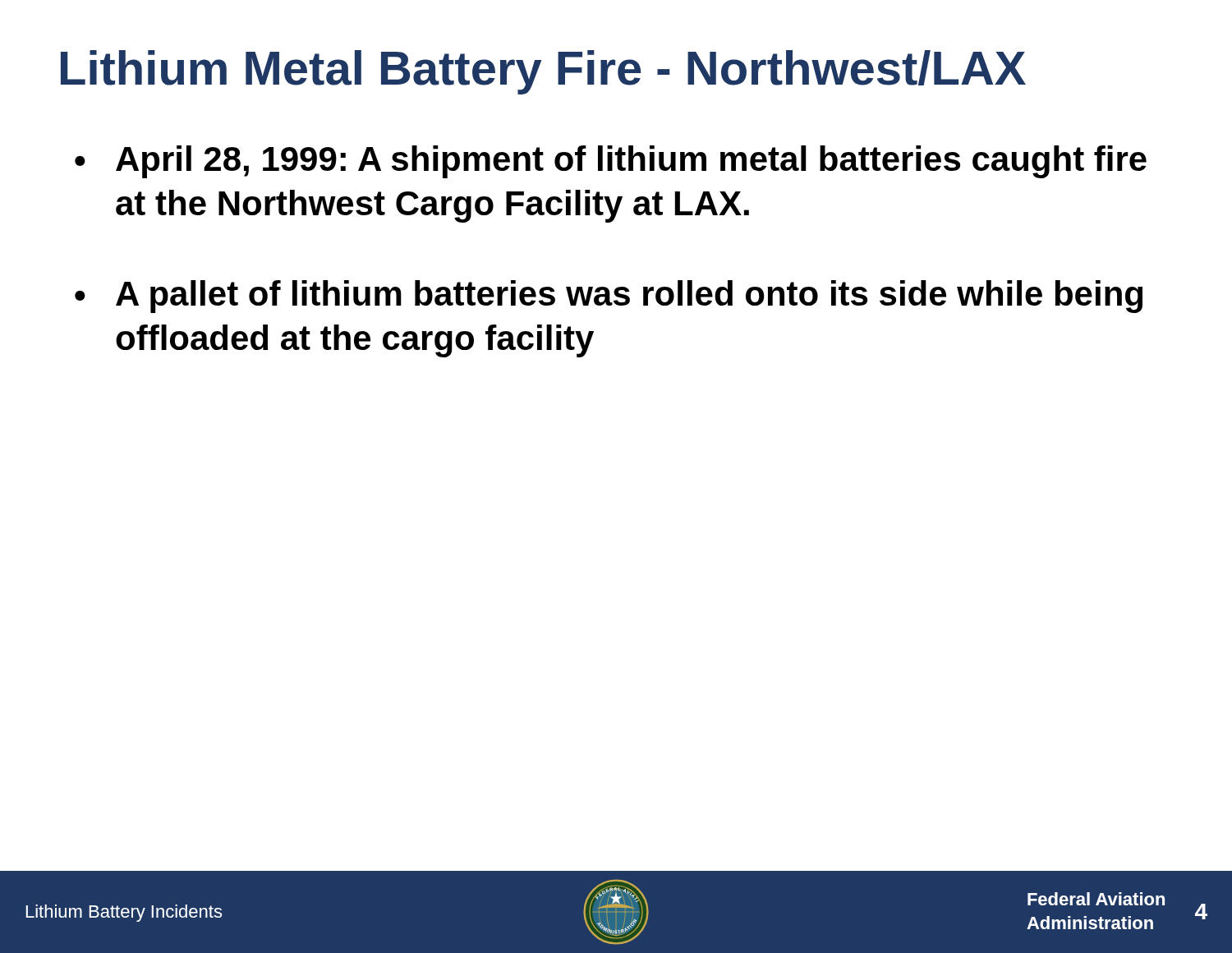Click the passage that begins "• April 28, 1999: A"
Screen dimensions: 953x1232
624,182
